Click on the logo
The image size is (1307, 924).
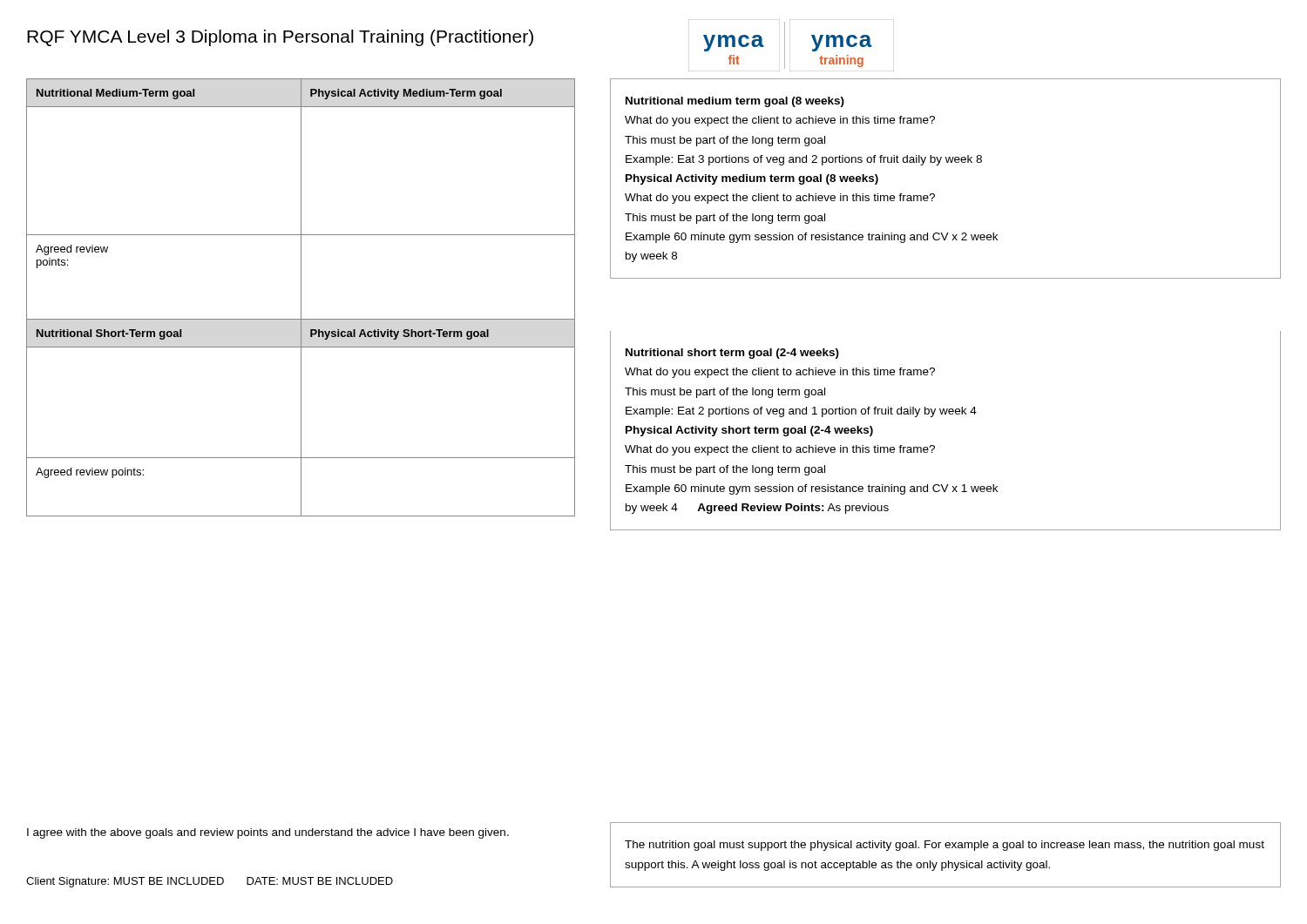(791, 45)
